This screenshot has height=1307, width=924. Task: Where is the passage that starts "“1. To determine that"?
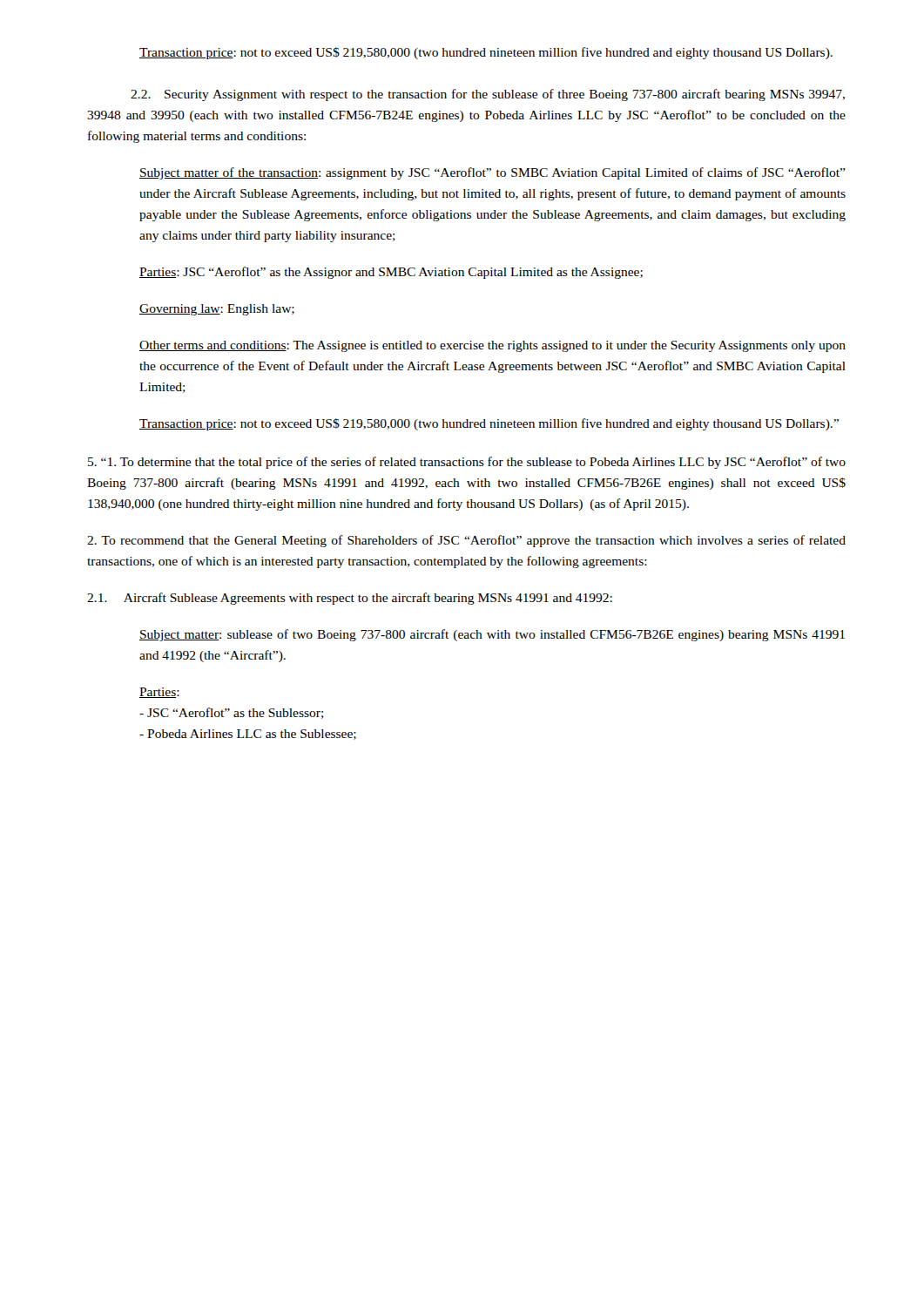click(x=466, y=482)
